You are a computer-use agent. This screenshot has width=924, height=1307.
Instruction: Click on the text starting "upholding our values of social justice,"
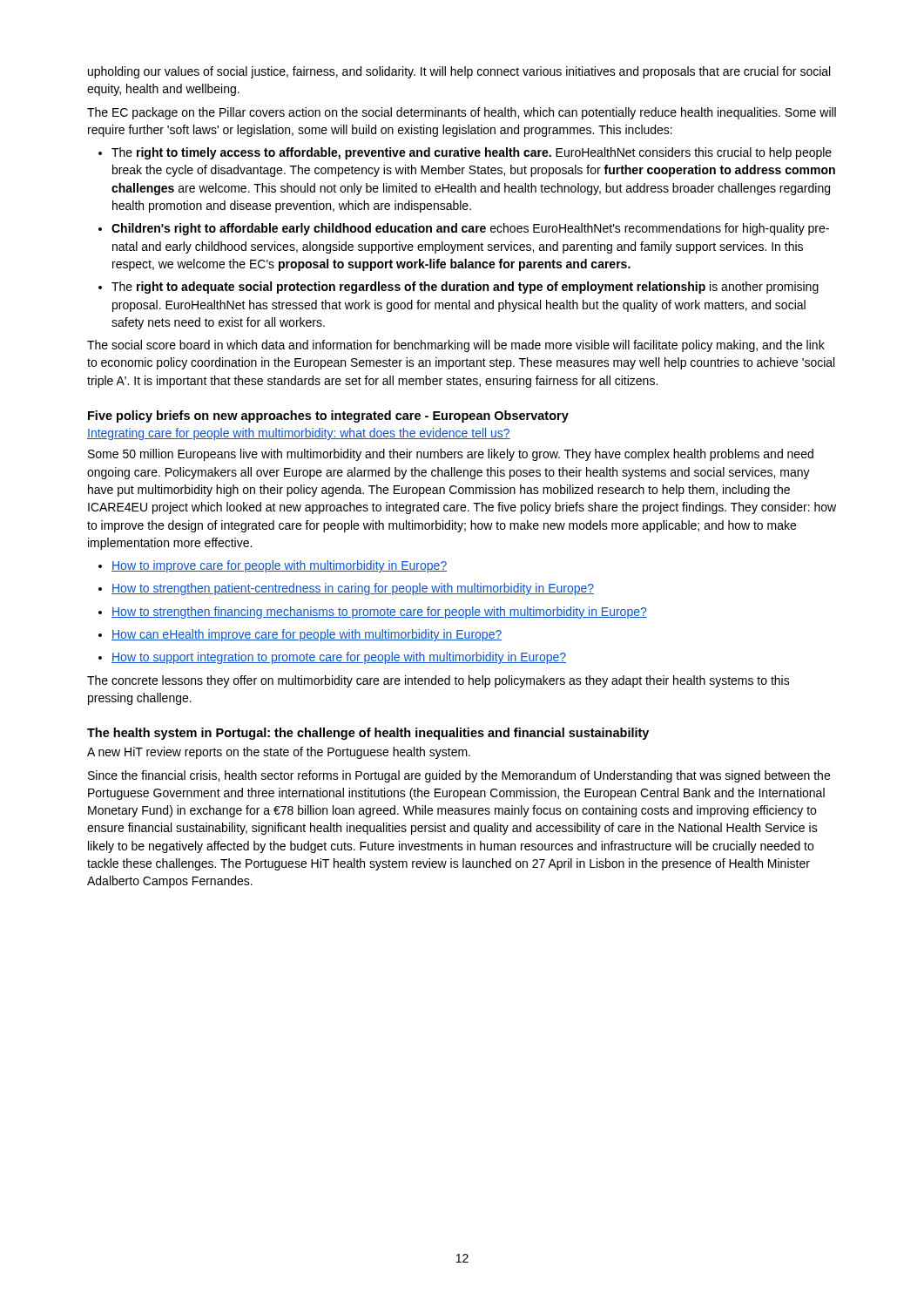459,80
